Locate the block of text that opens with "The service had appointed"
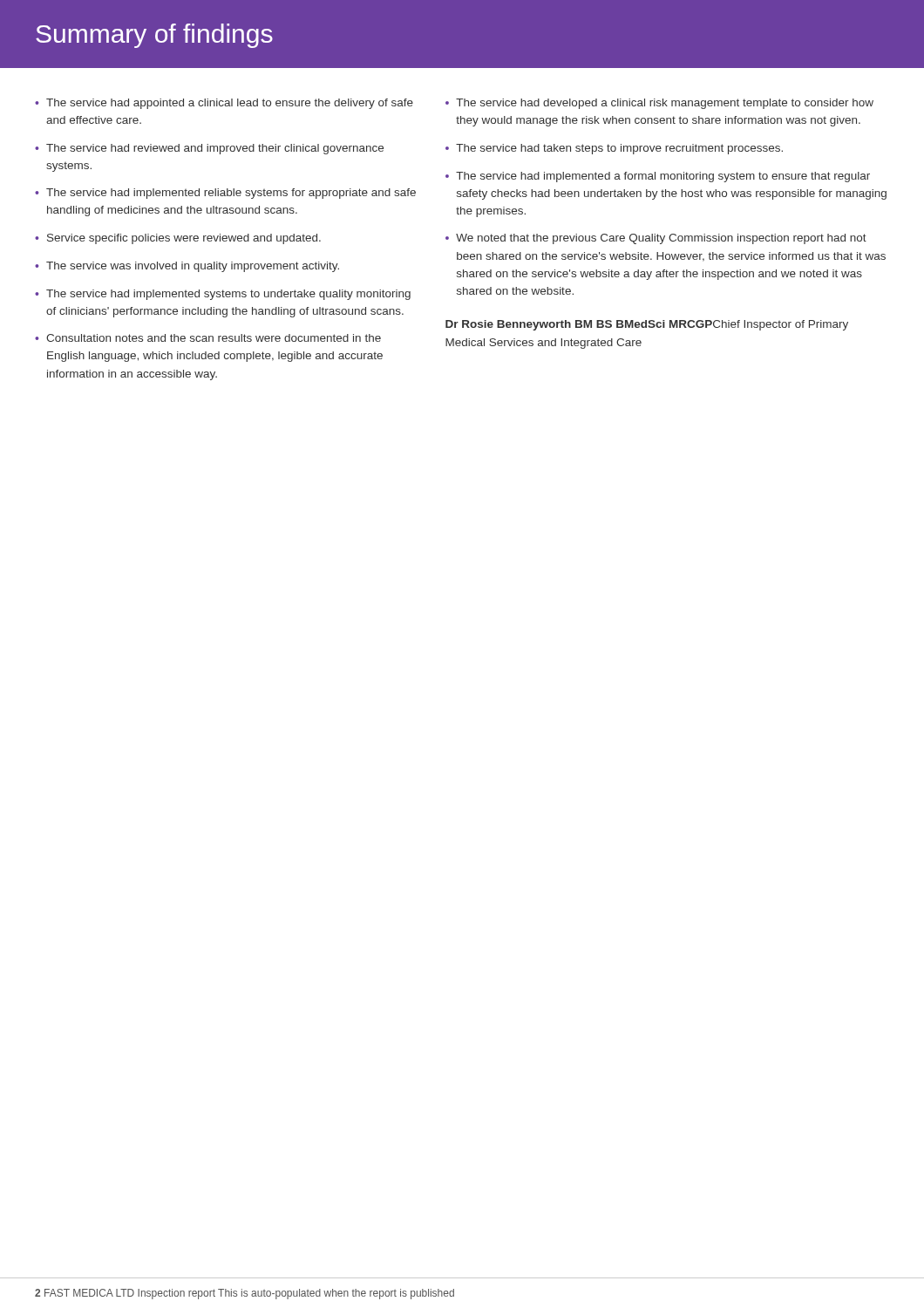This screenshot has width=924, height=1308. [x=232, y=112]
